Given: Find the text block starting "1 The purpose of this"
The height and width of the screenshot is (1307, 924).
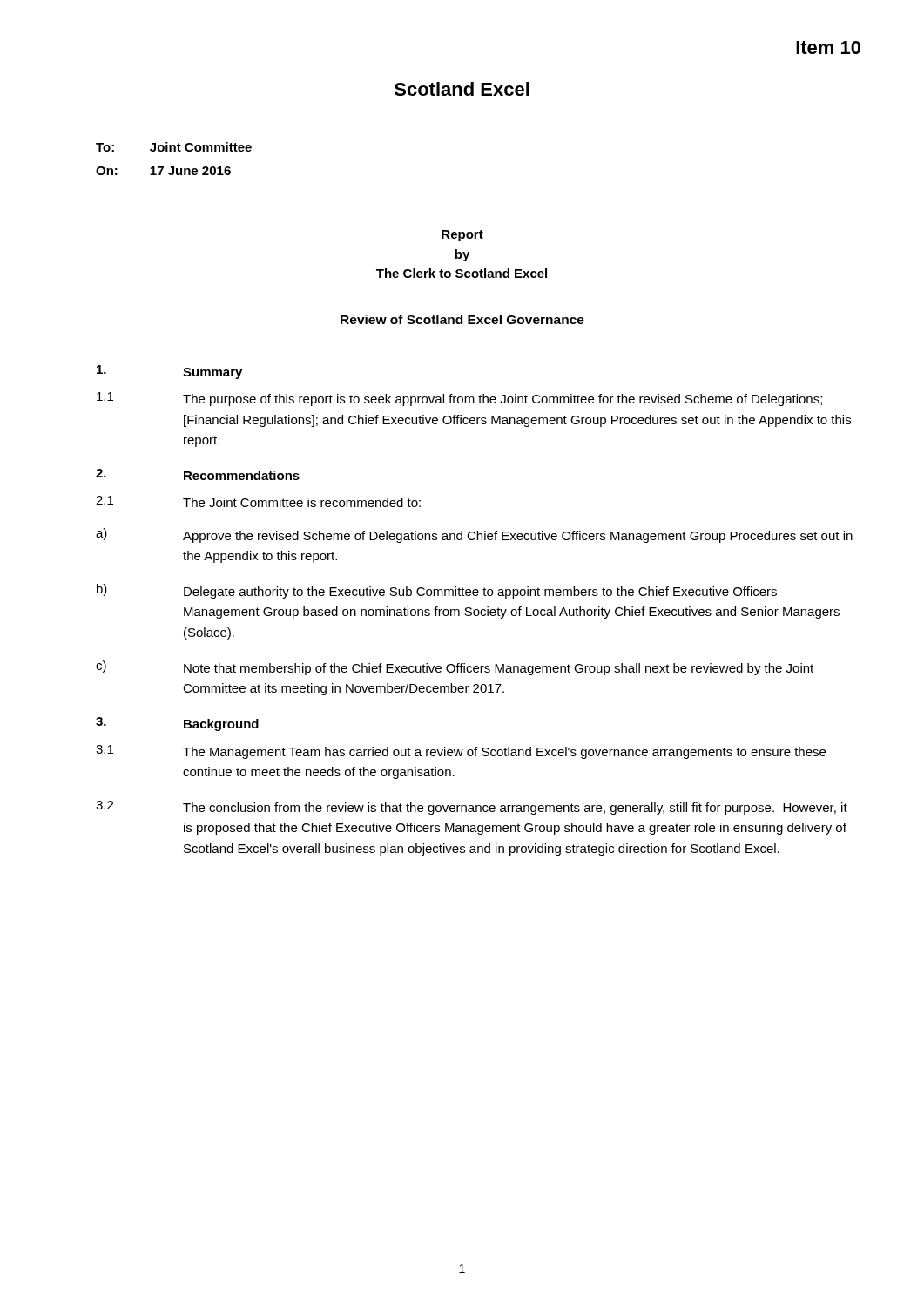Looking at the screenshot, I should coord(475,419).
